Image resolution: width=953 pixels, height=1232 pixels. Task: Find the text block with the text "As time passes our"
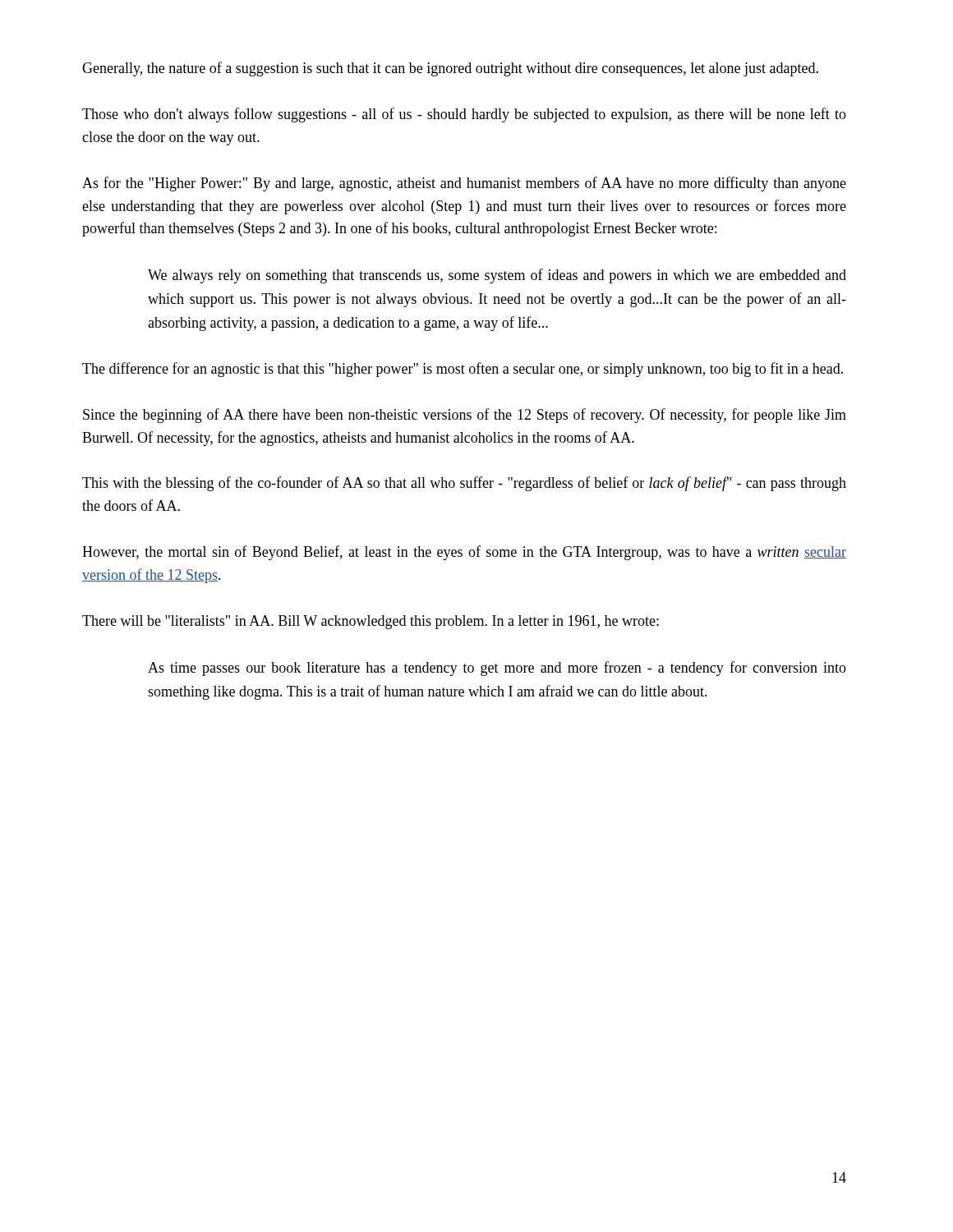[497, 679]
